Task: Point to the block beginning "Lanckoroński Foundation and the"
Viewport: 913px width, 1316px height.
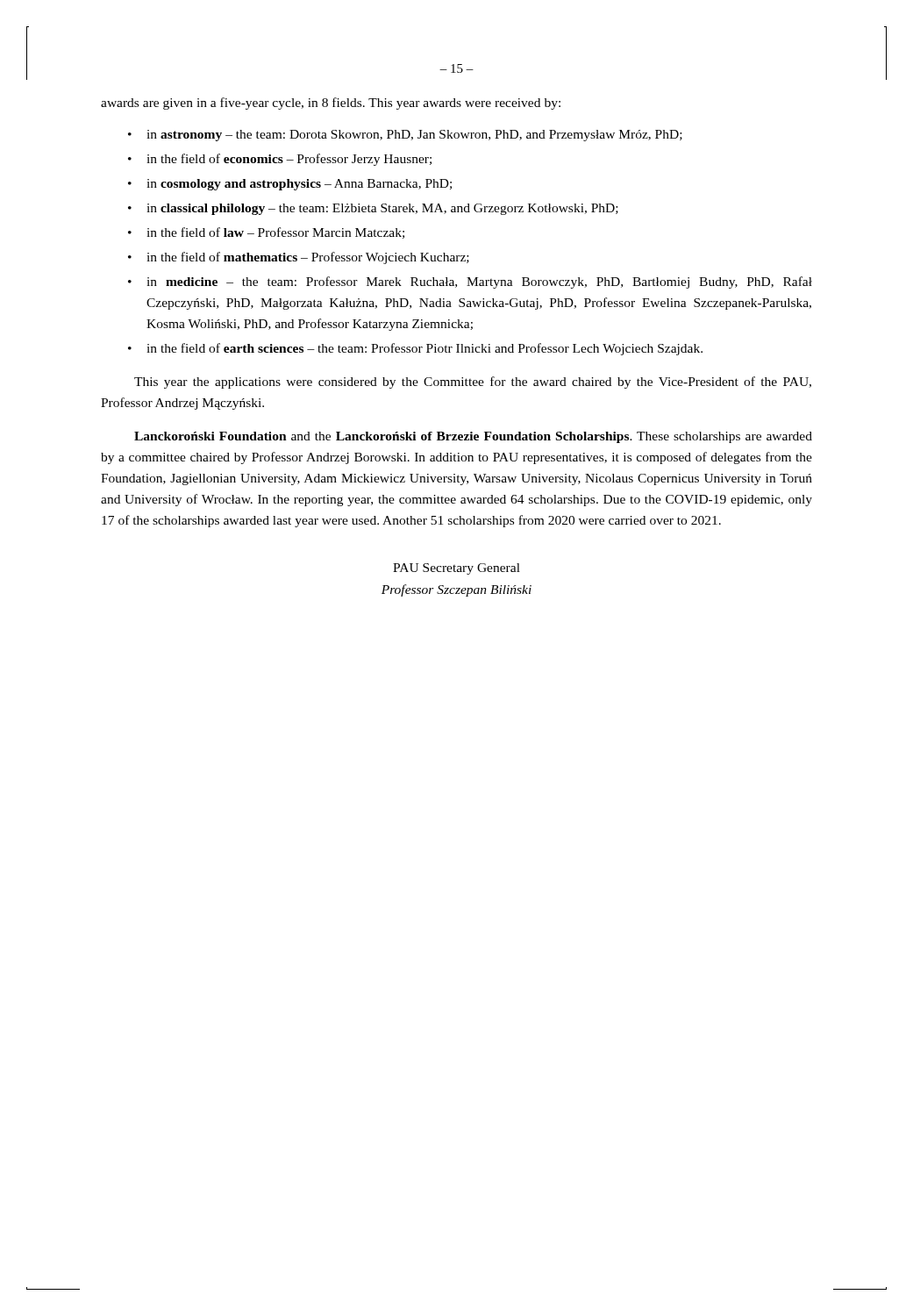Action: click(456, 478)
